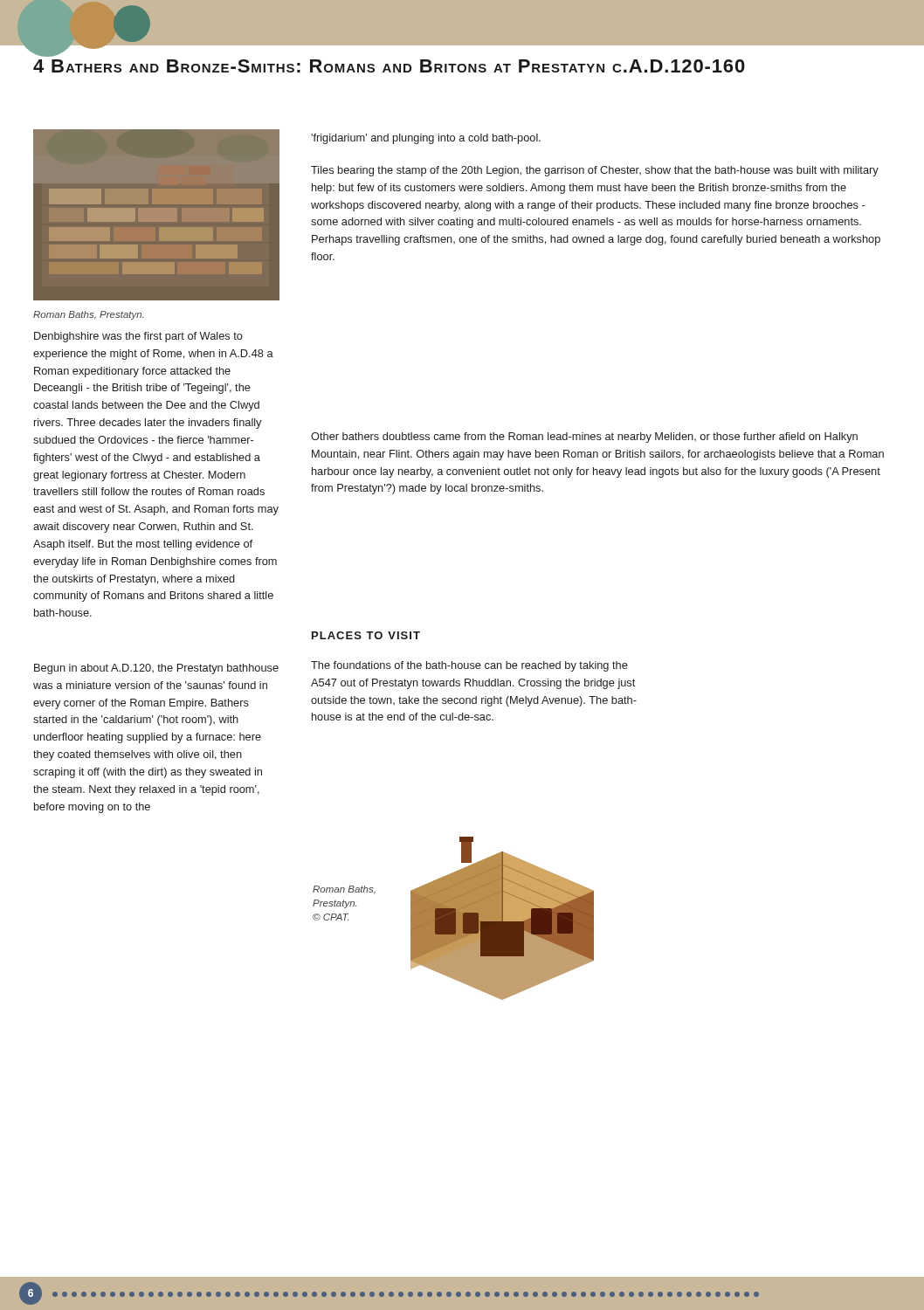Click on the section header with the text "Places to visit"

tap(366, 635)
